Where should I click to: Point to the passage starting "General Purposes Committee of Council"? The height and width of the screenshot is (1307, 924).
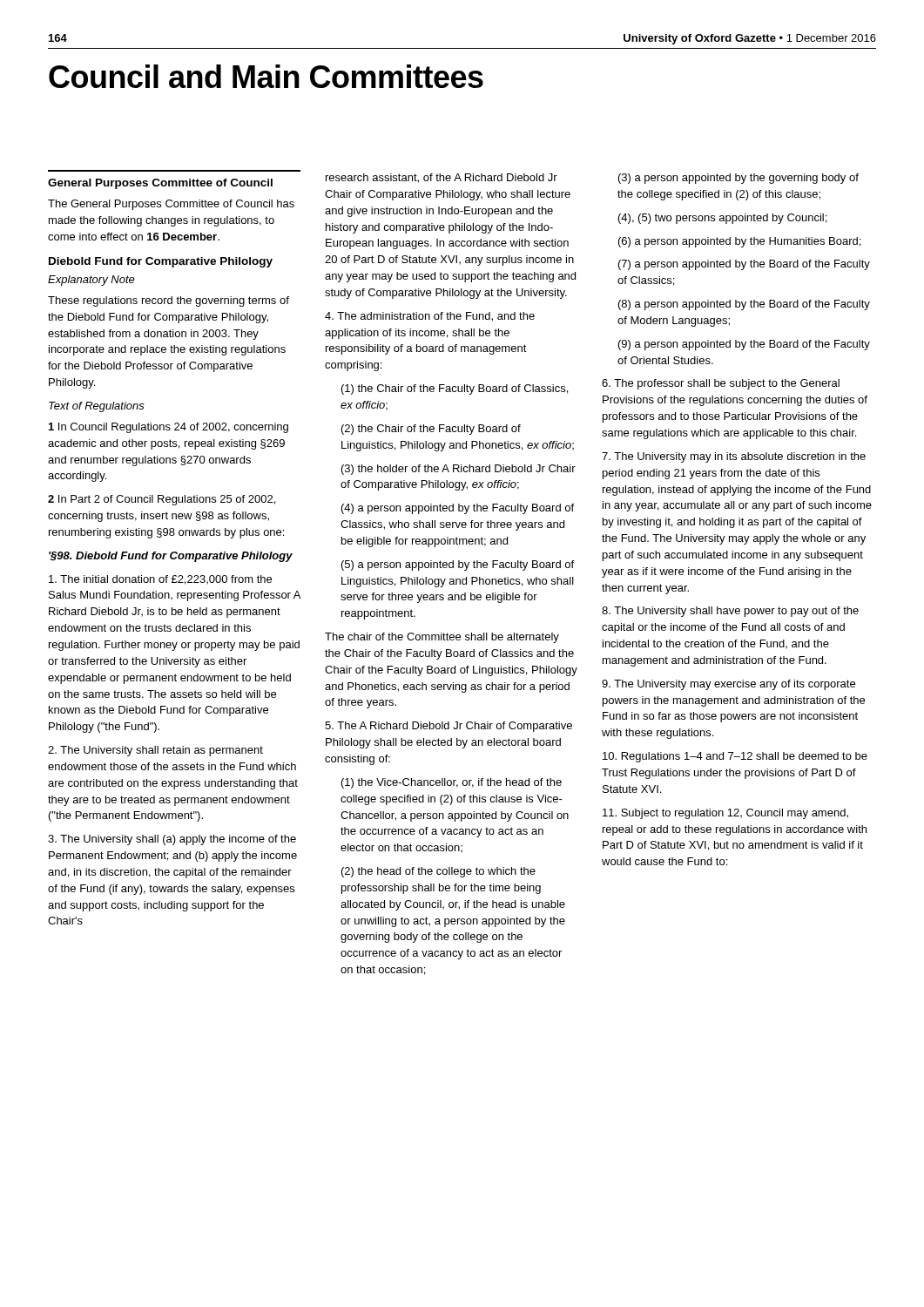174,183
